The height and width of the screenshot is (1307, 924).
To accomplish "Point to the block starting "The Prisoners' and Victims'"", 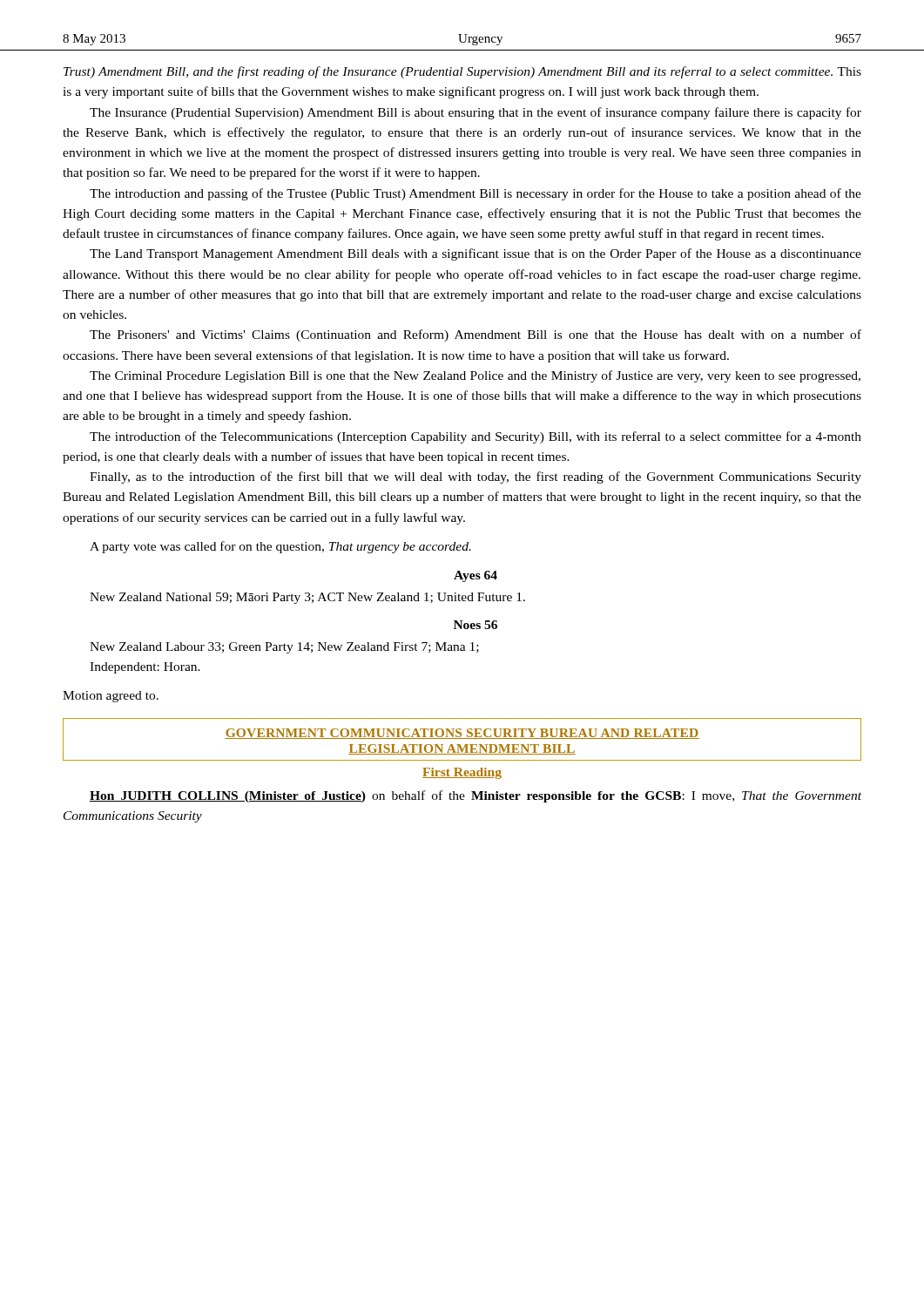I will click(462, 345).
